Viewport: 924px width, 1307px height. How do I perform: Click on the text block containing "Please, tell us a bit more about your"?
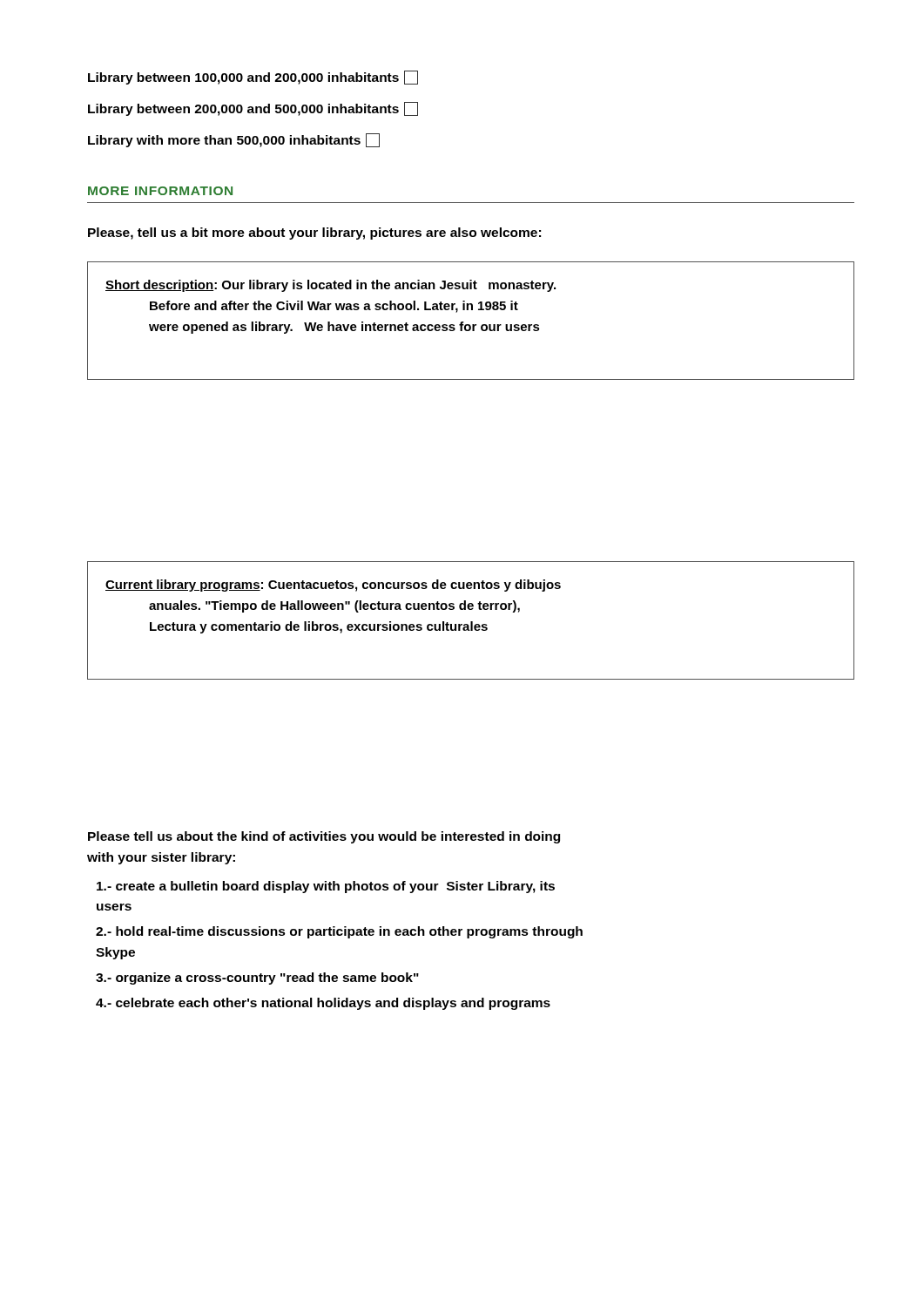[315, 232]
